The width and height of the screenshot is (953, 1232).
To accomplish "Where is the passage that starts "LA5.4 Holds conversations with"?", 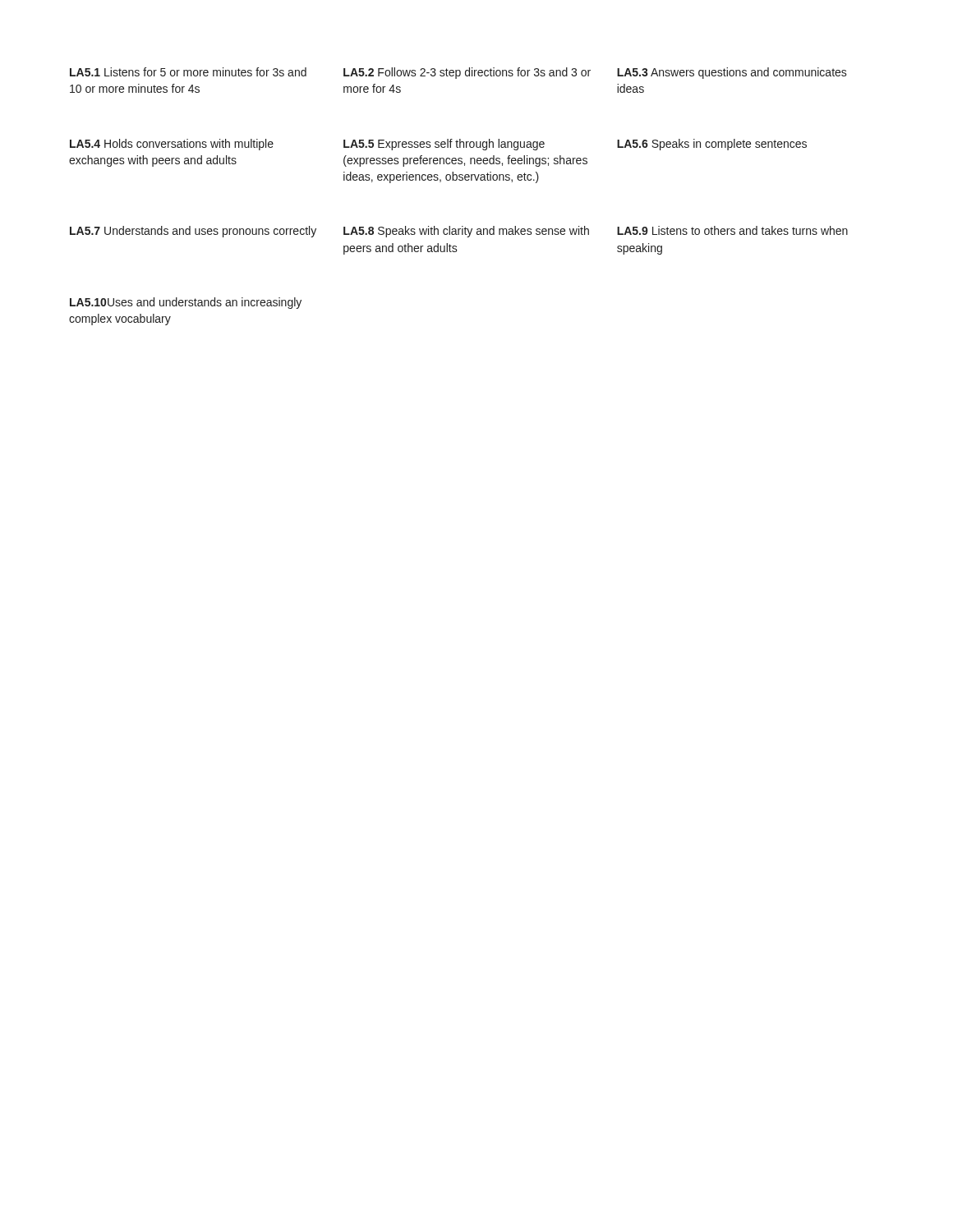I will 171,152.
